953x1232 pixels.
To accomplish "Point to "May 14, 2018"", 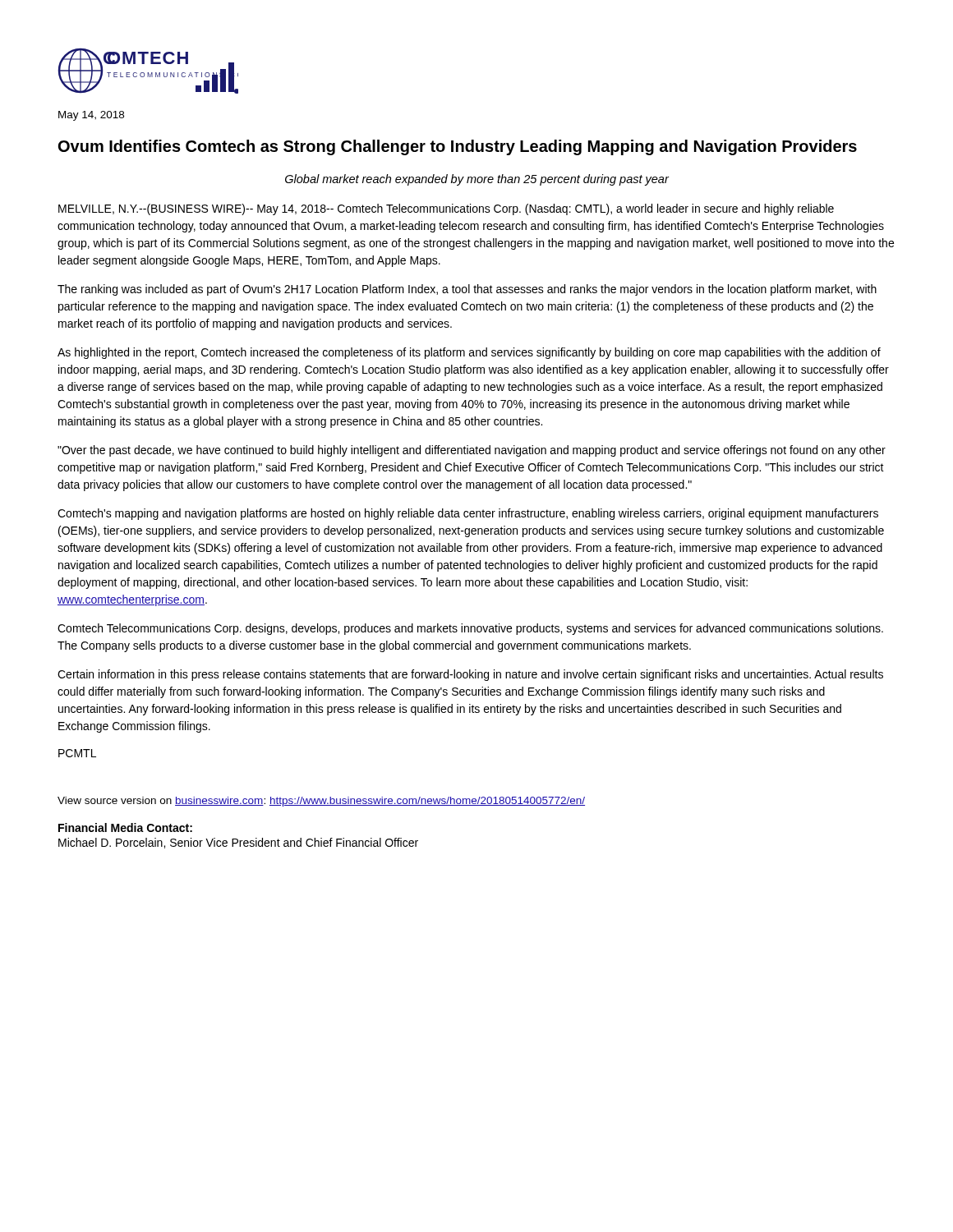I will (91, 115).
